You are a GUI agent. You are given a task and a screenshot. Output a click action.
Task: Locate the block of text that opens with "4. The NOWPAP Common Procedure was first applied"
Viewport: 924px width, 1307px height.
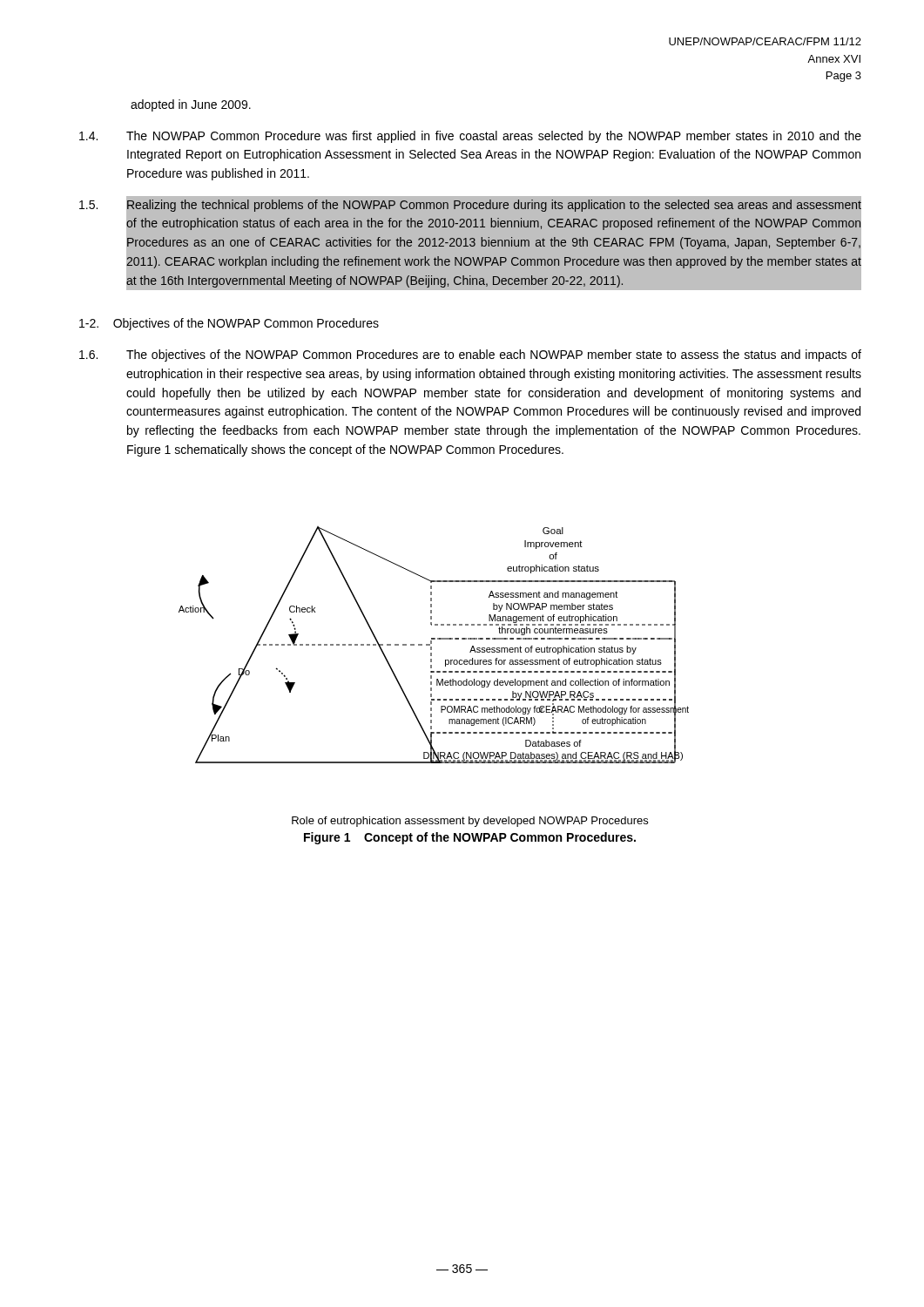pos(470,155)
